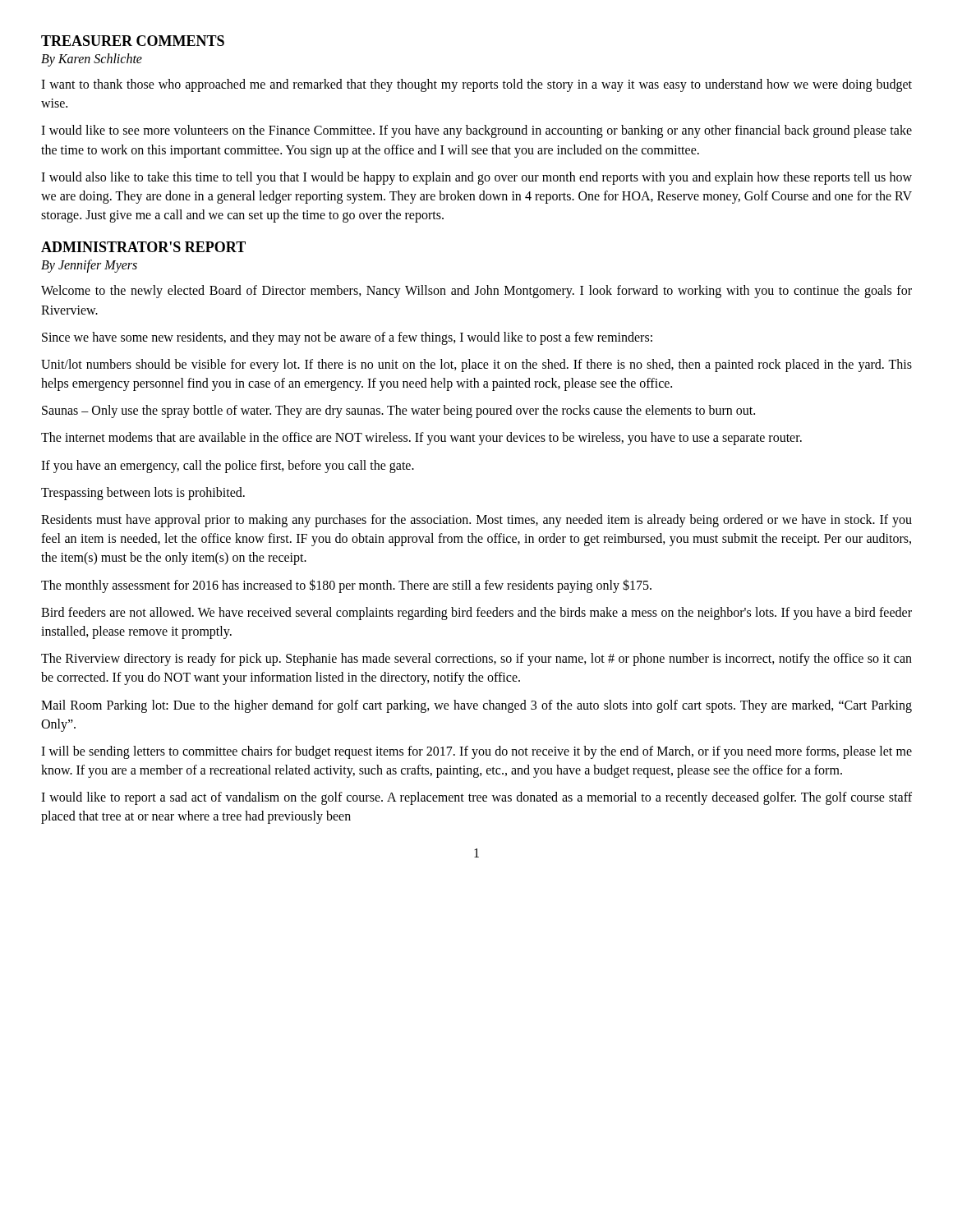Viewport: 953px width, 1232px height.
Task: Click on the block starting "I would also like to take"
Action: [476, 196]
